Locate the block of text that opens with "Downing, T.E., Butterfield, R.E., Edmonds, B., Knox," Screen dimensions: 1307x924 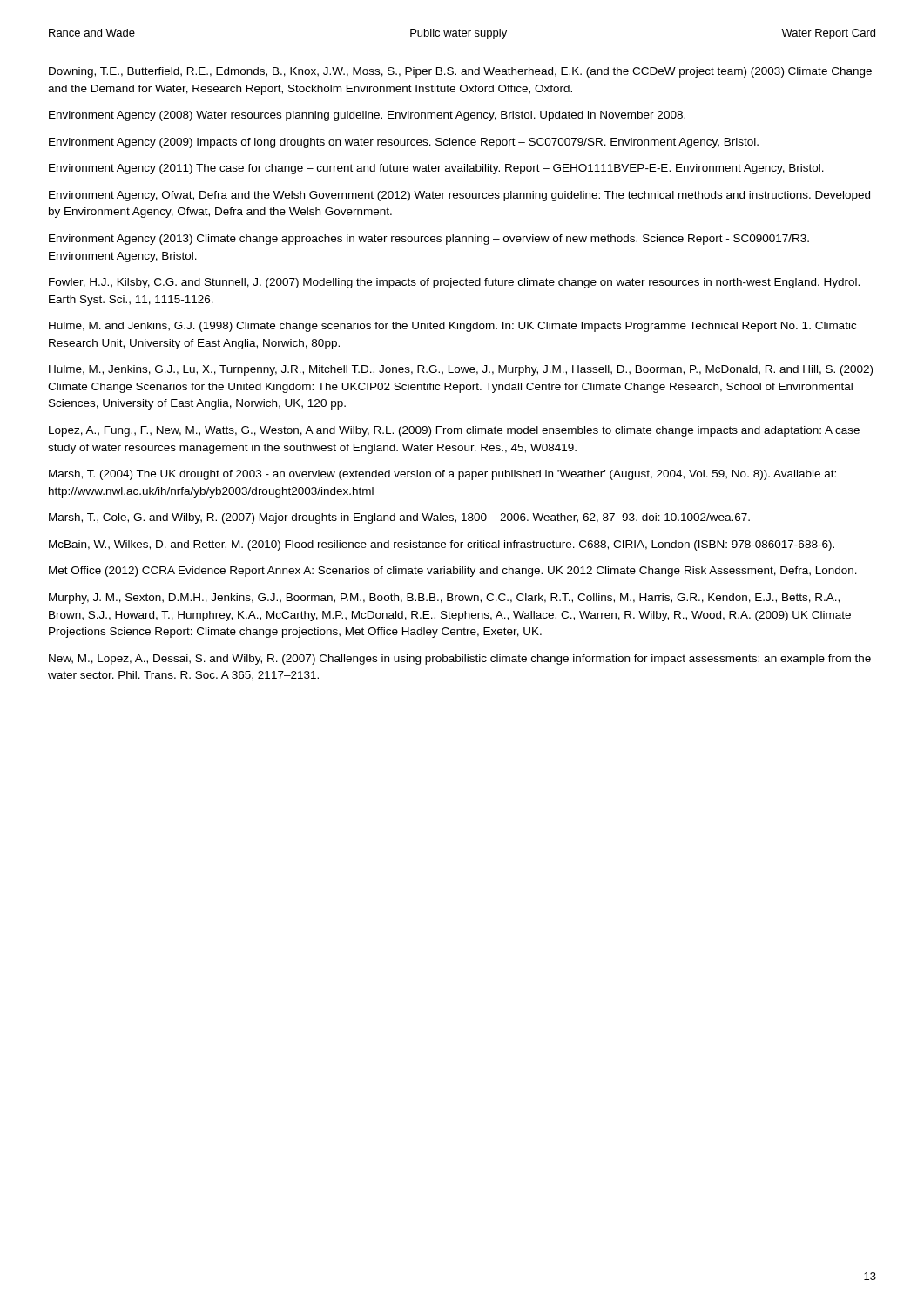[460, 80]
